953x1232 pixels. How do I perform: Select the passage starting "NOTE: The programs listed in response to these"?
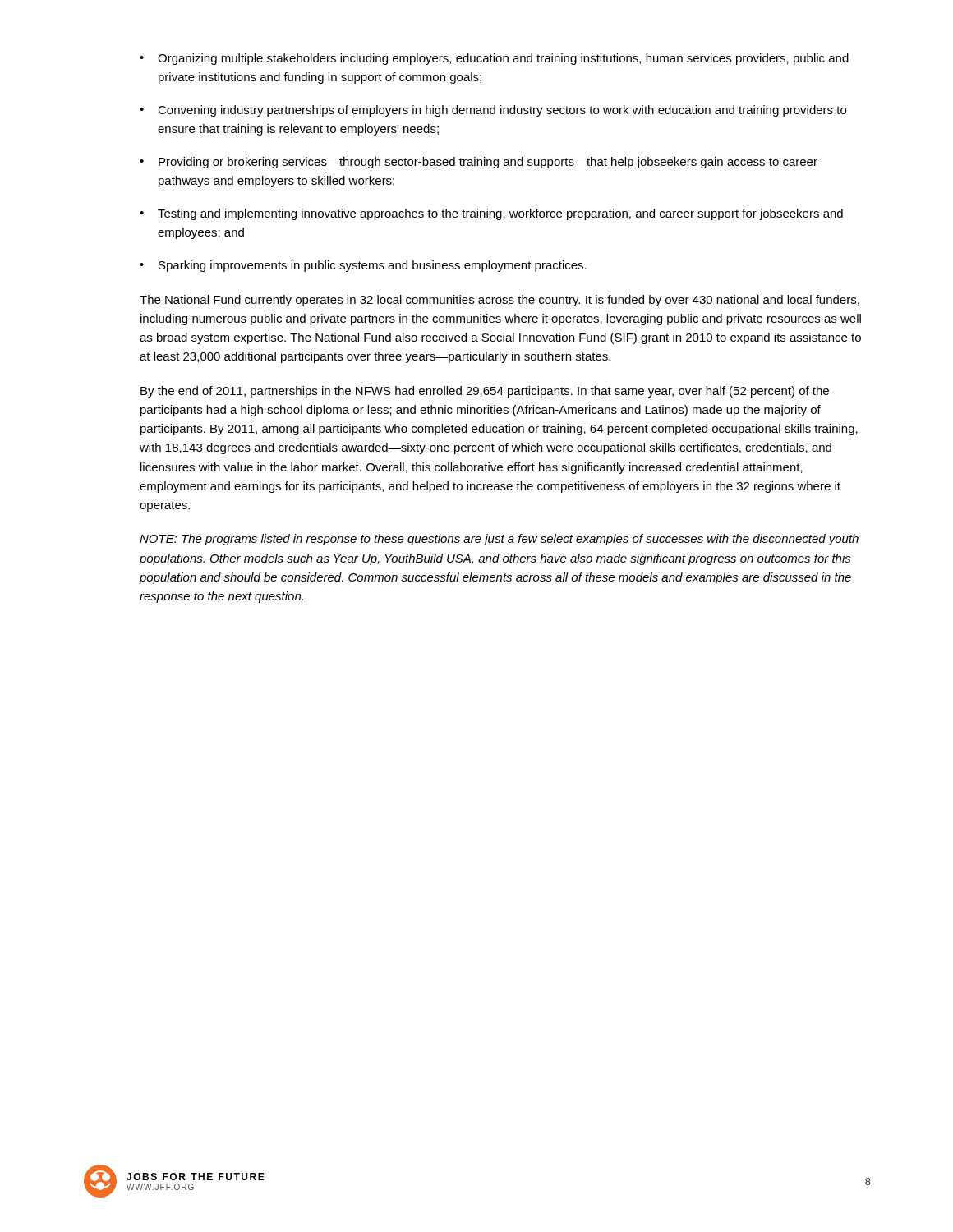coord(499,567)
